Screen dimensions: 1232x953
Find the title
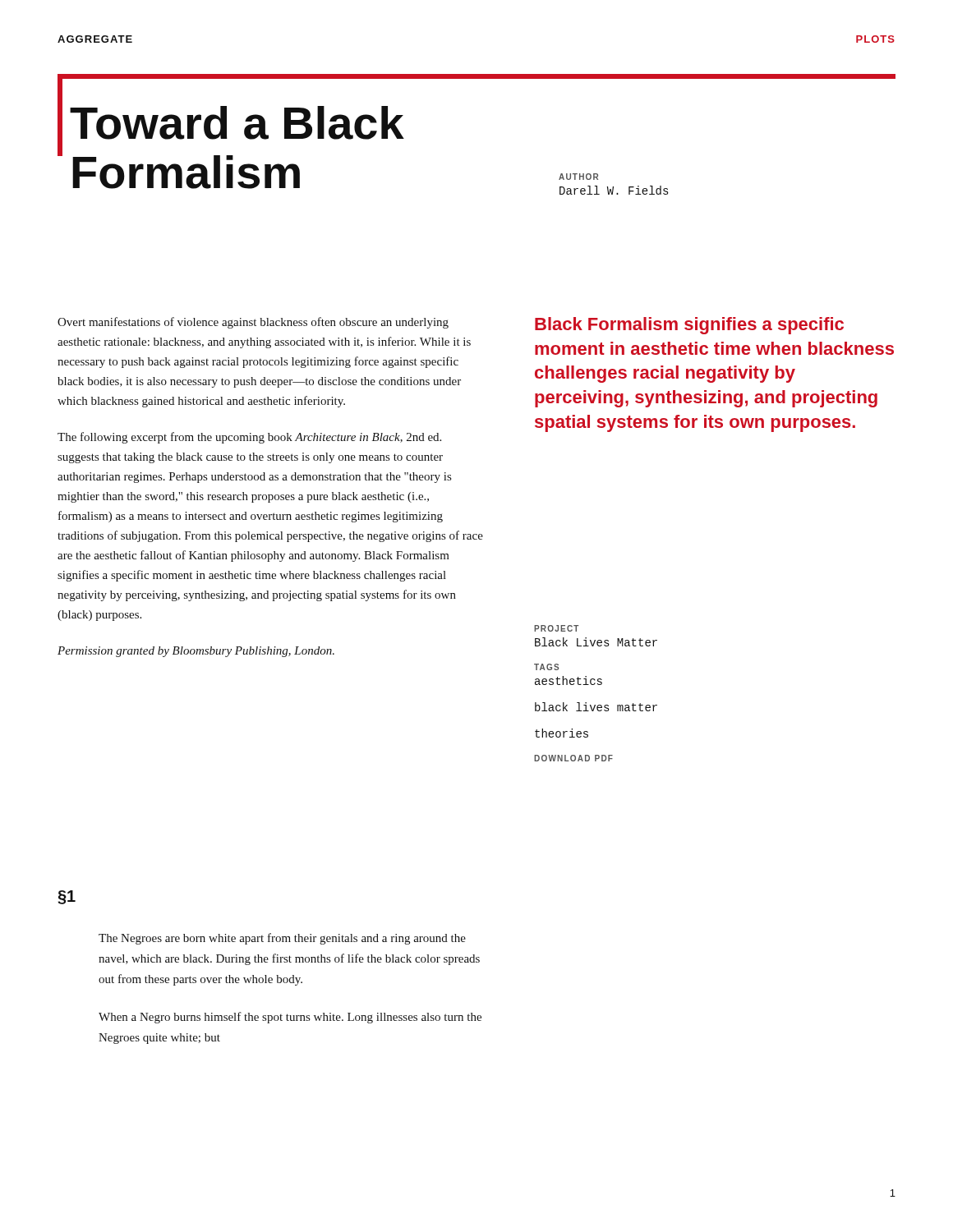point(283,148)
